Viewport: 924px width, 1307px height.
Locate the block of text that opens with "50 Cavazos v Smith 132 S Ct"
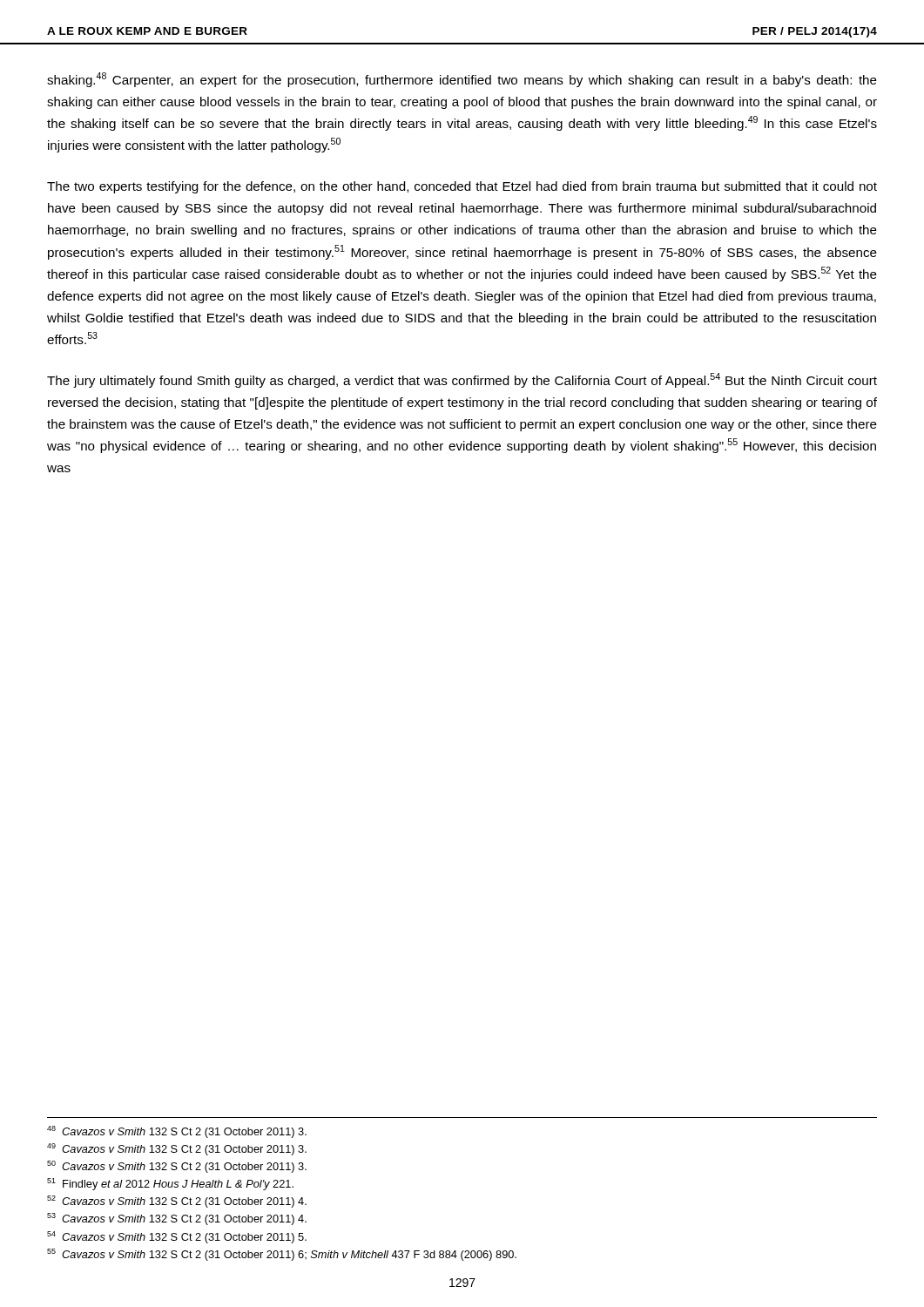177,1166
